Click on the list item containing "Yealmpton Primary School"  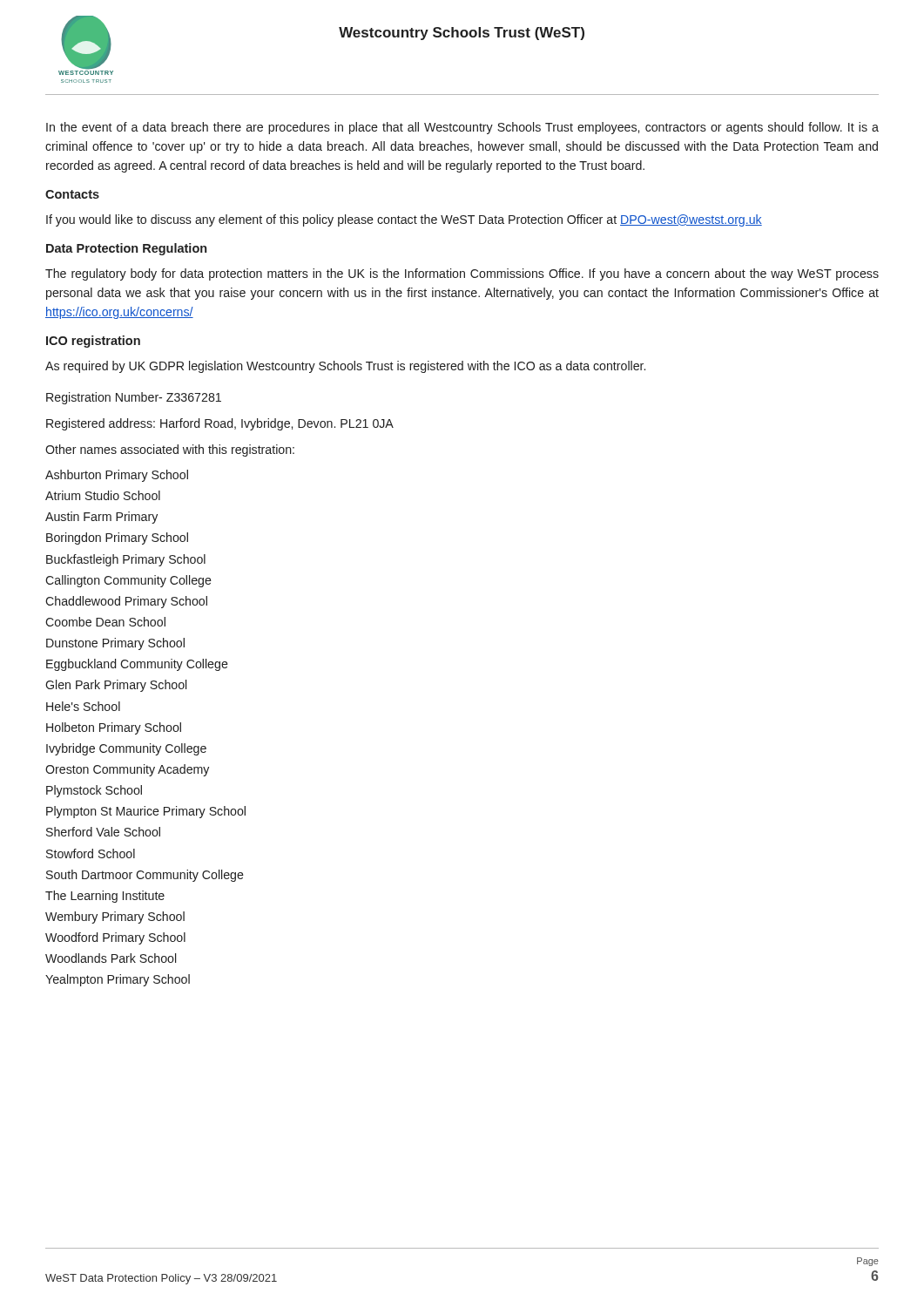click(118, 980)
